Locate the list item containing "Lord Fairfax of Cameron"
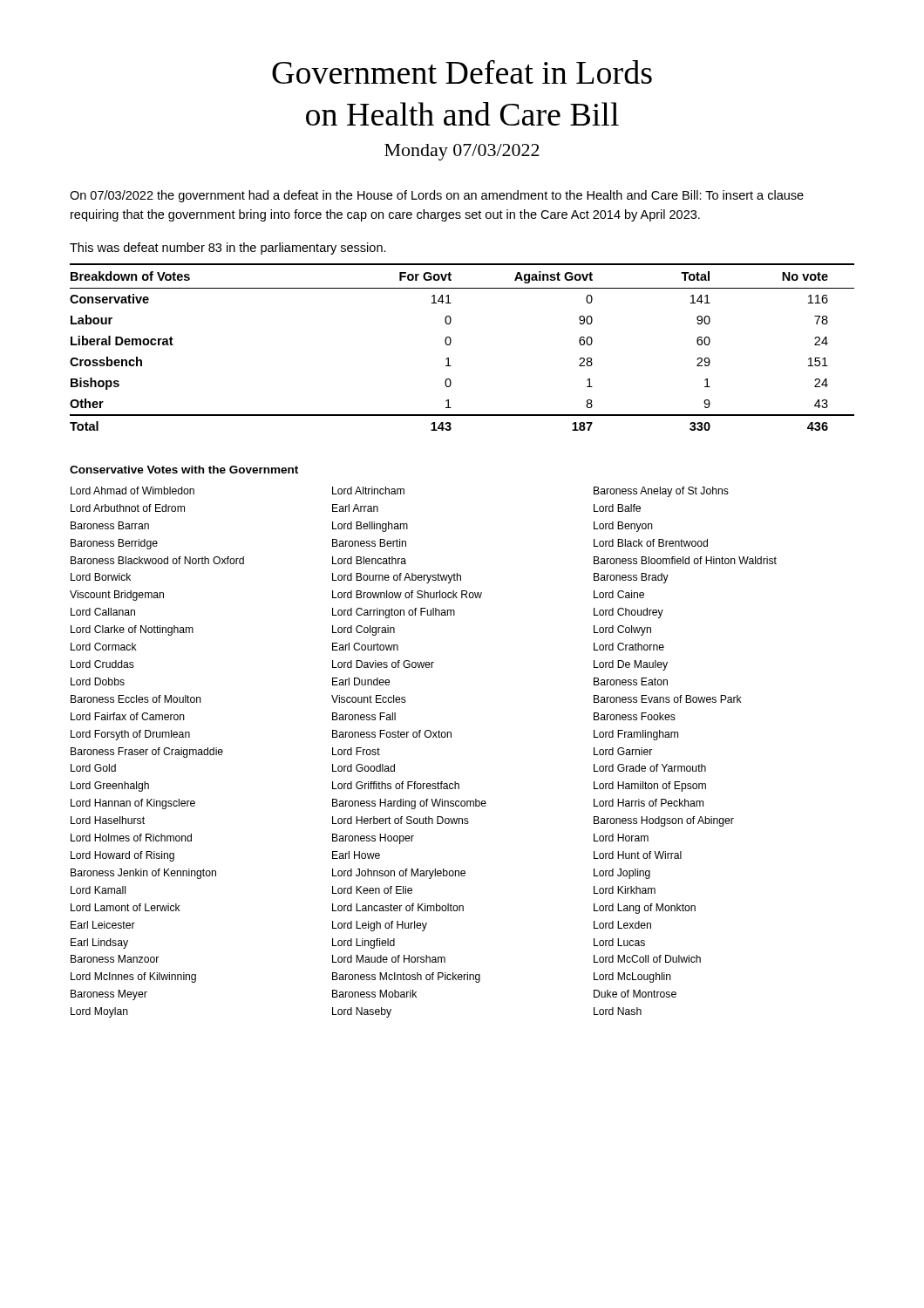This screenshot has height=1308, width=924. (x=127, y=717)
